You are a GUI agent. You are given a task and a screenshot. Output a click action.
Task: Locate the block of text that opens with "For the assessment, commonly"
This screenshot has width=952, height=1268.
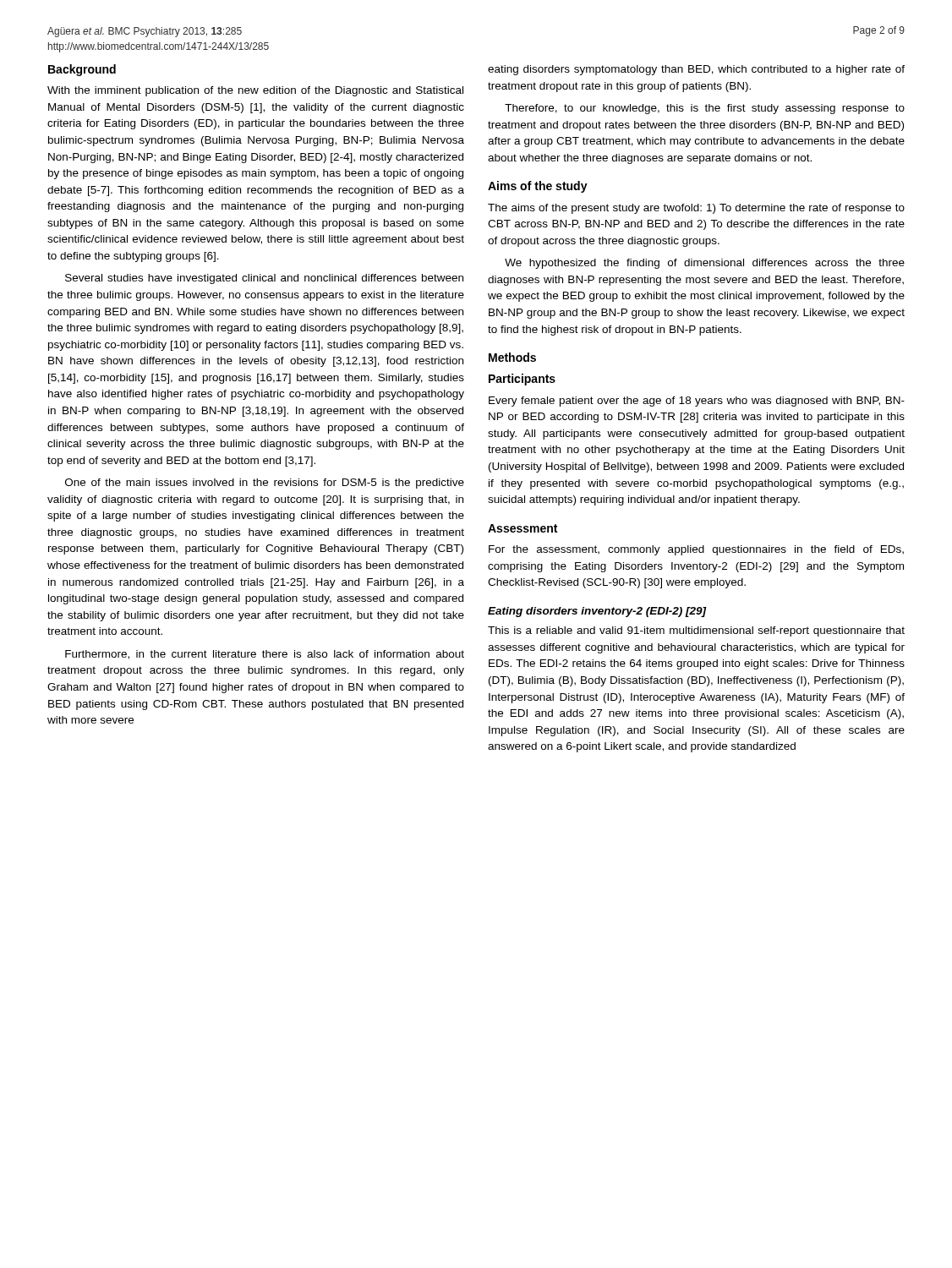point(696,566)
